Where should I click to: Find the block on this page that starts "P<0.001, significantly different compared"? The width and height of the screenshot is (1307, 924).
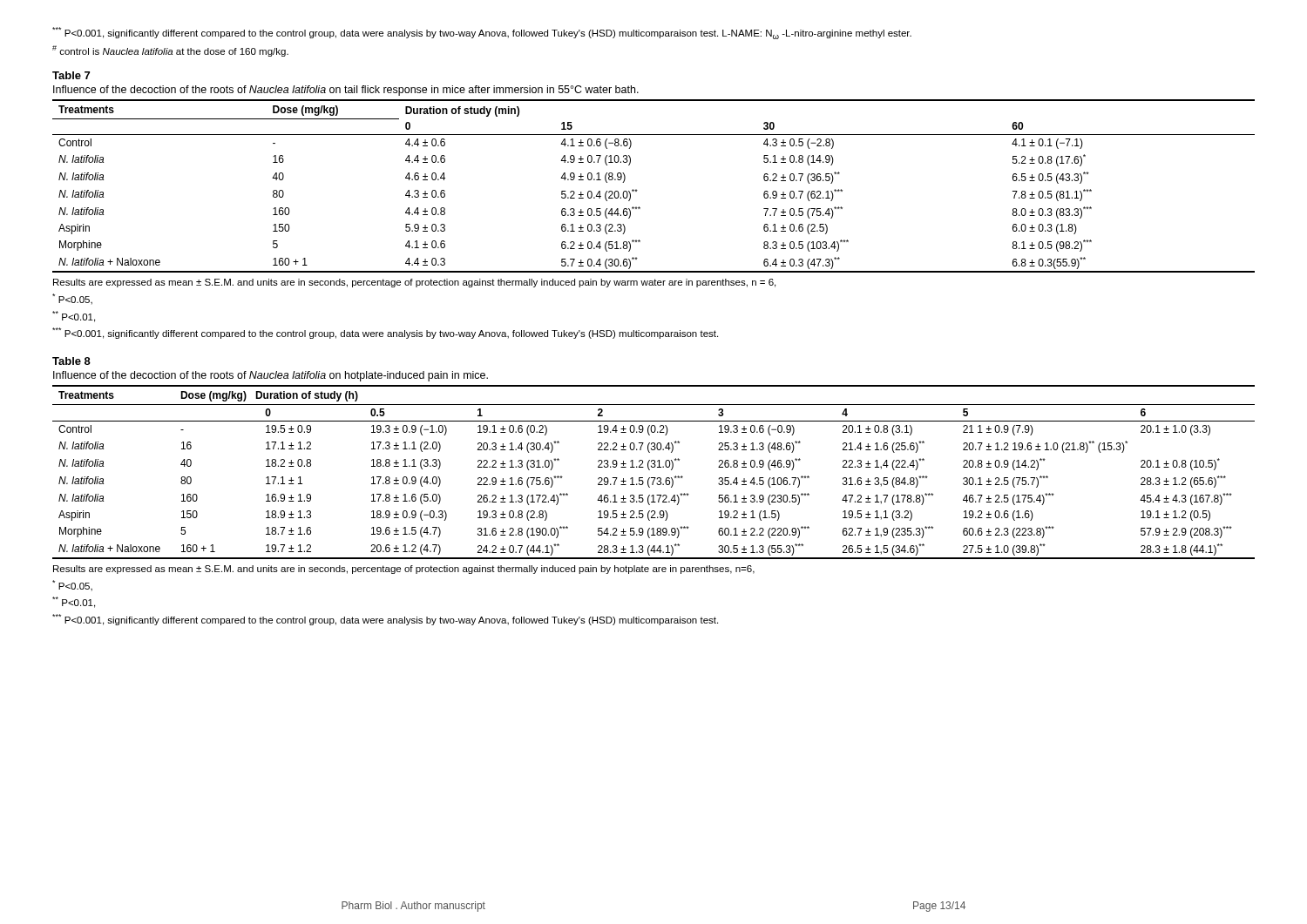pyautogui.click(x=482, y=41)
